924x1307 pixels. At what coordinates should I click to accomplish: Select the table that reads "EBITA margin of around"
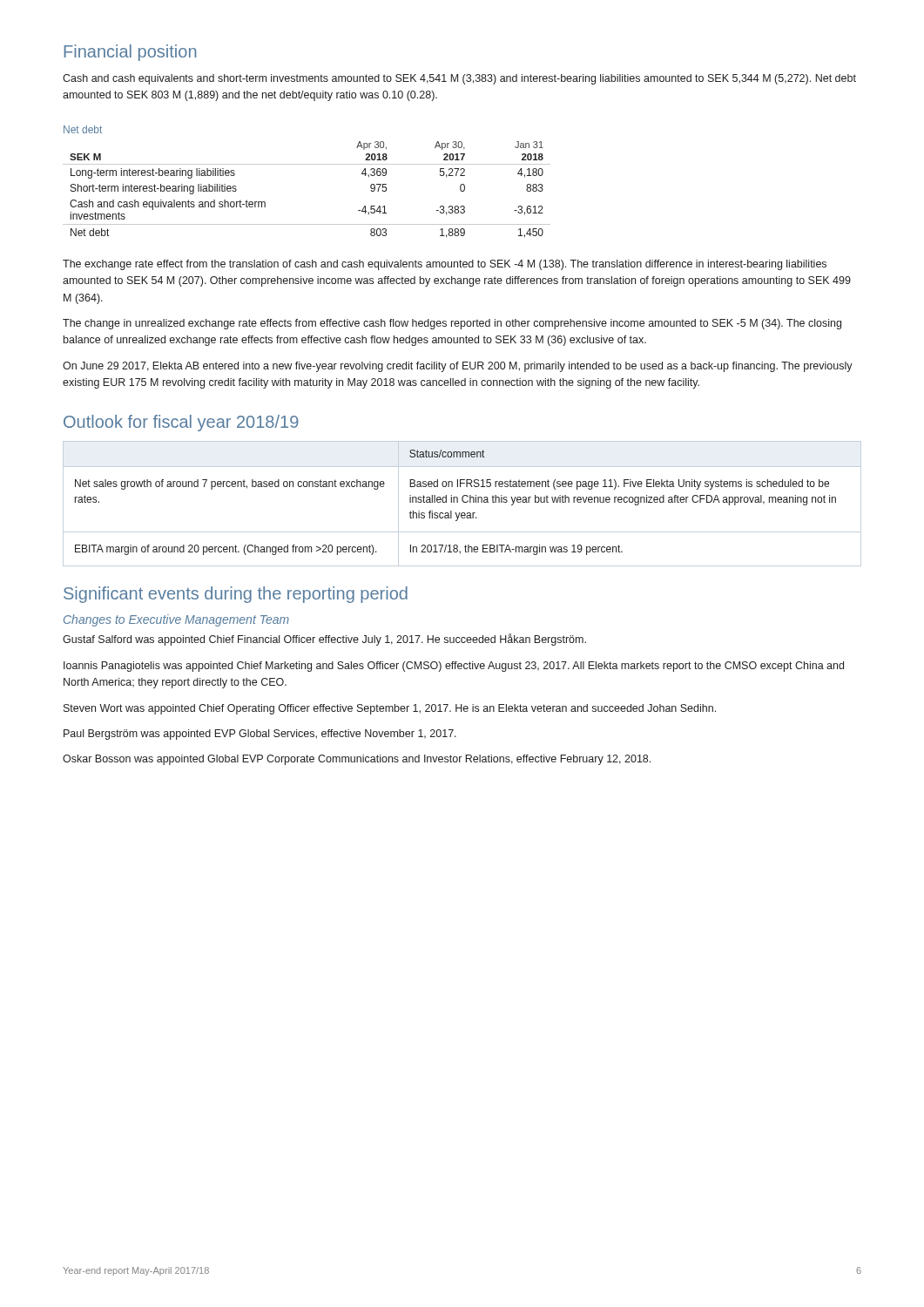(462, 504)
